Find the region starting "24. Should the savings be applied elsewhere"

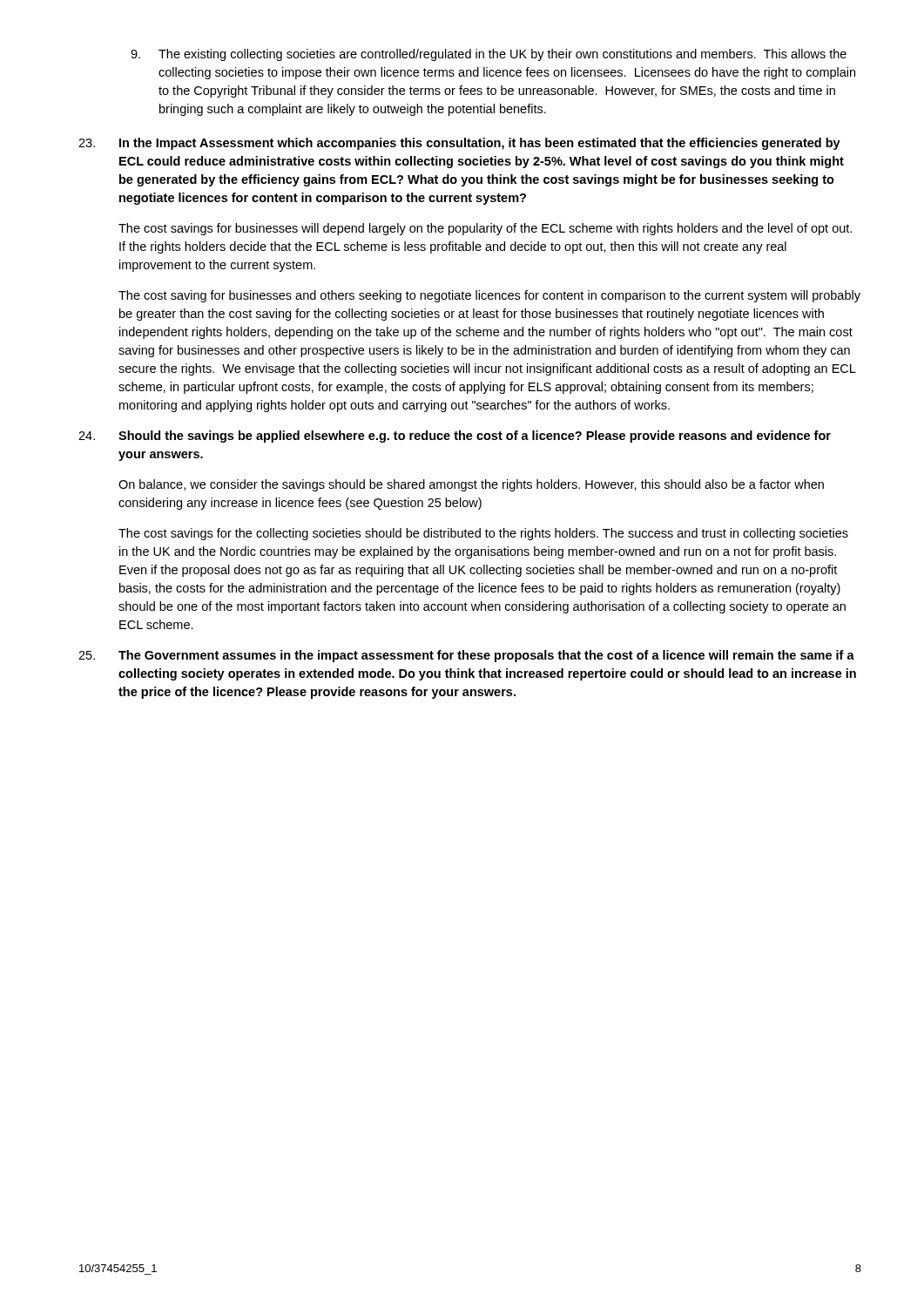coord(470,446)
